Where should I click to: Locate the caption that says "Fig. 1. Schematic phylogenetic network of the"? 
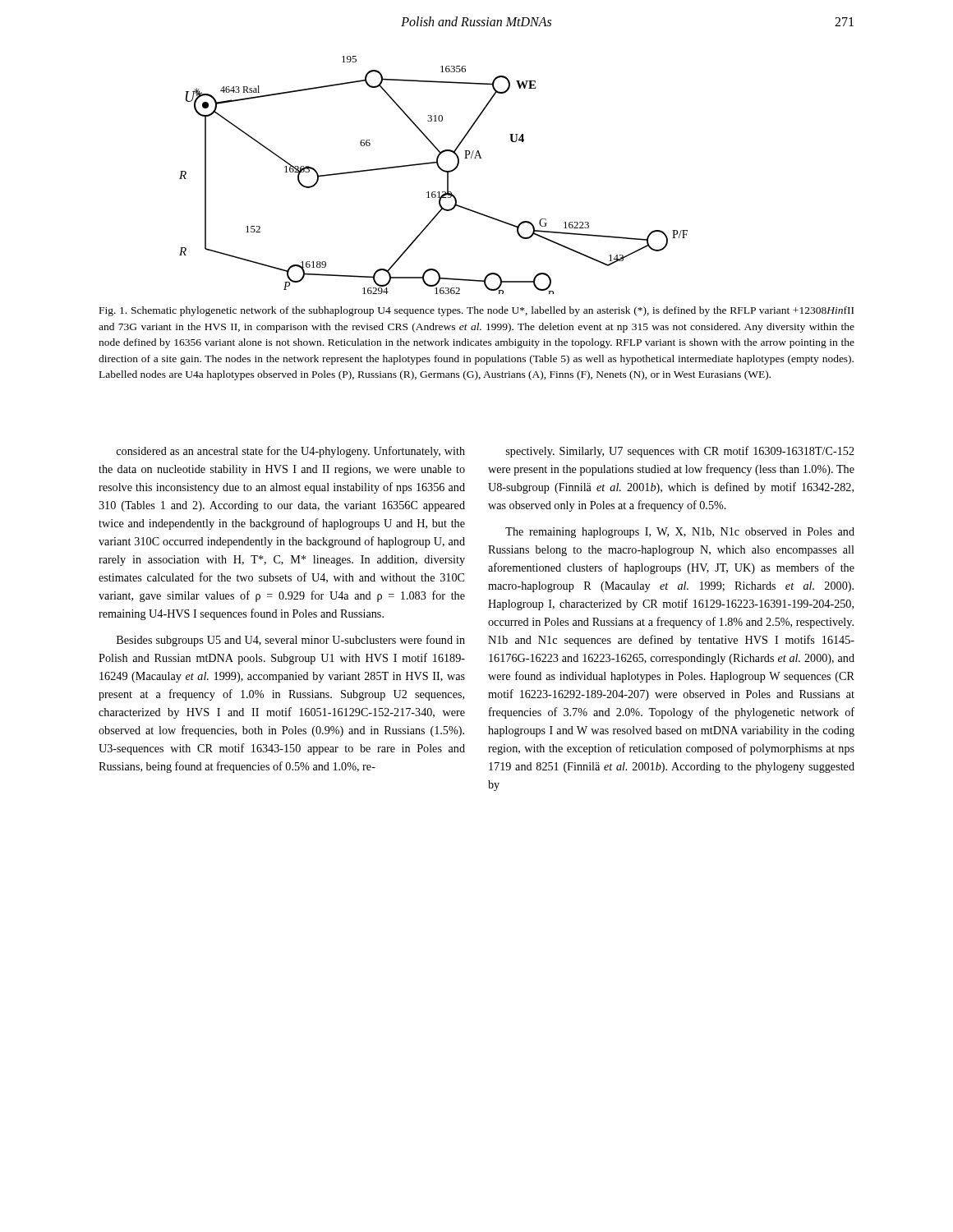click(x=476, y=342)
